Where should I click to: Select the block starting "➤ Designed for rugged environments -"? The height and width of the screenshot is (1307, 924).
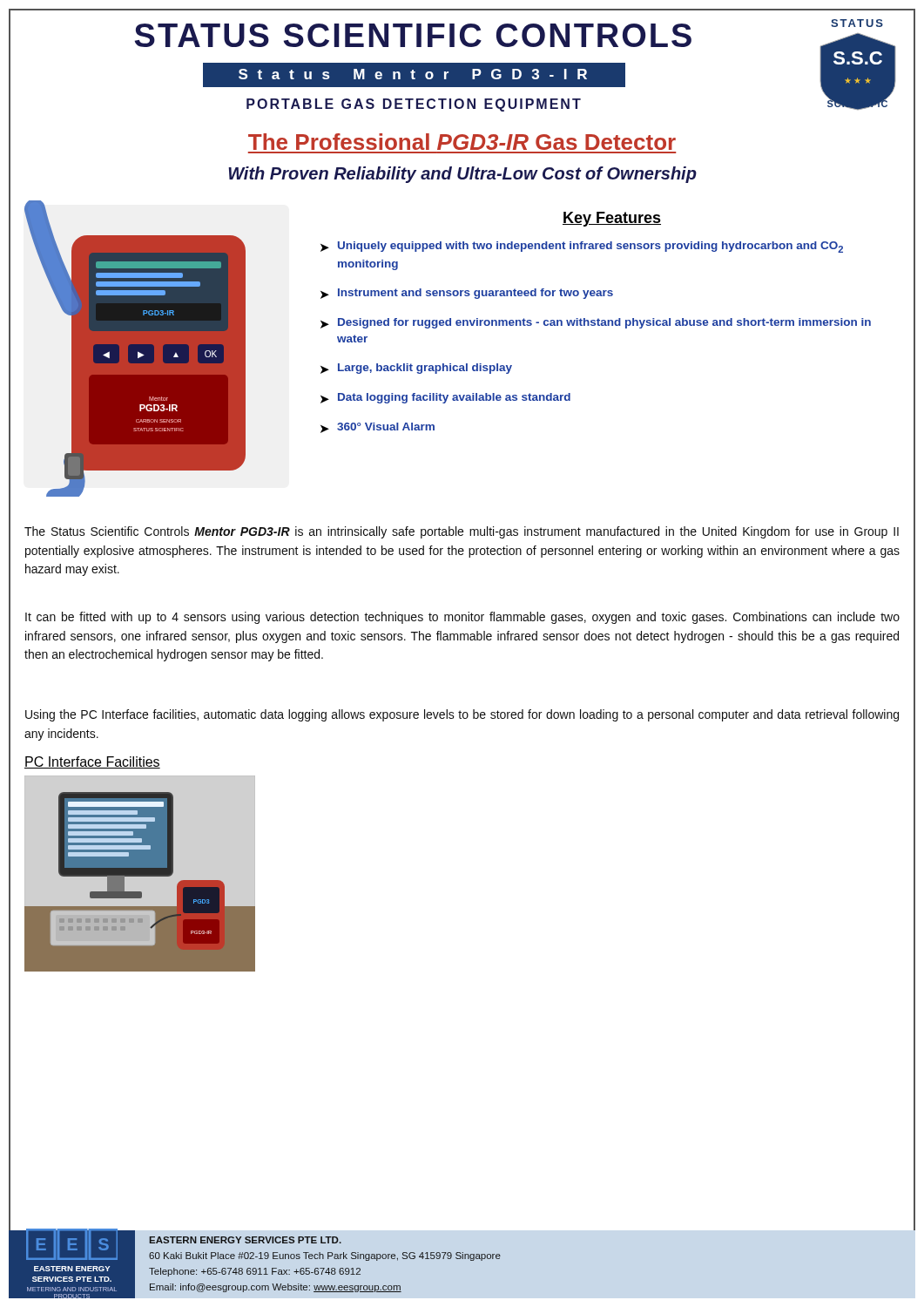612,331
